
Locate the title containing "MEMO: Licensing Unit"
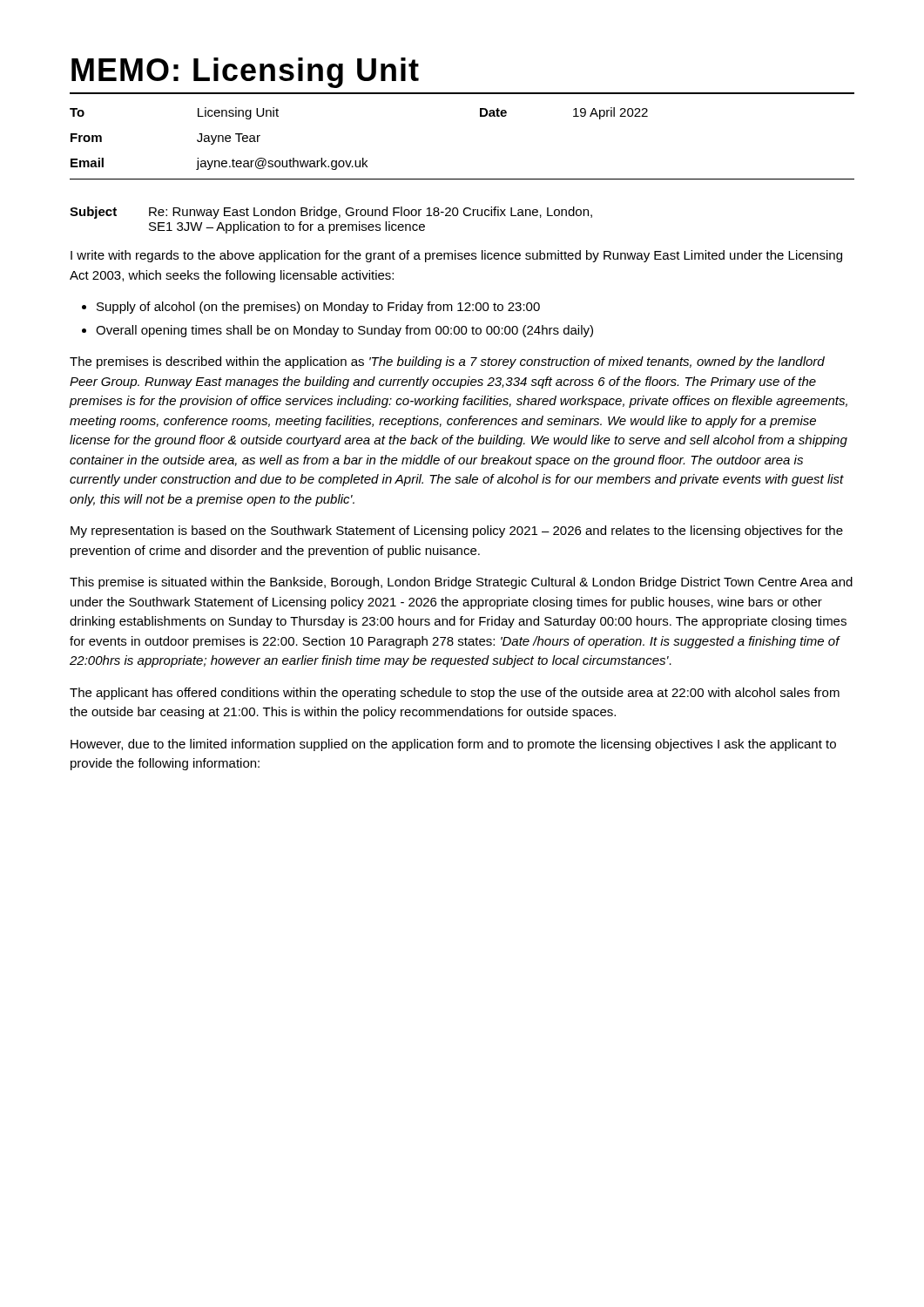[245, 73]
